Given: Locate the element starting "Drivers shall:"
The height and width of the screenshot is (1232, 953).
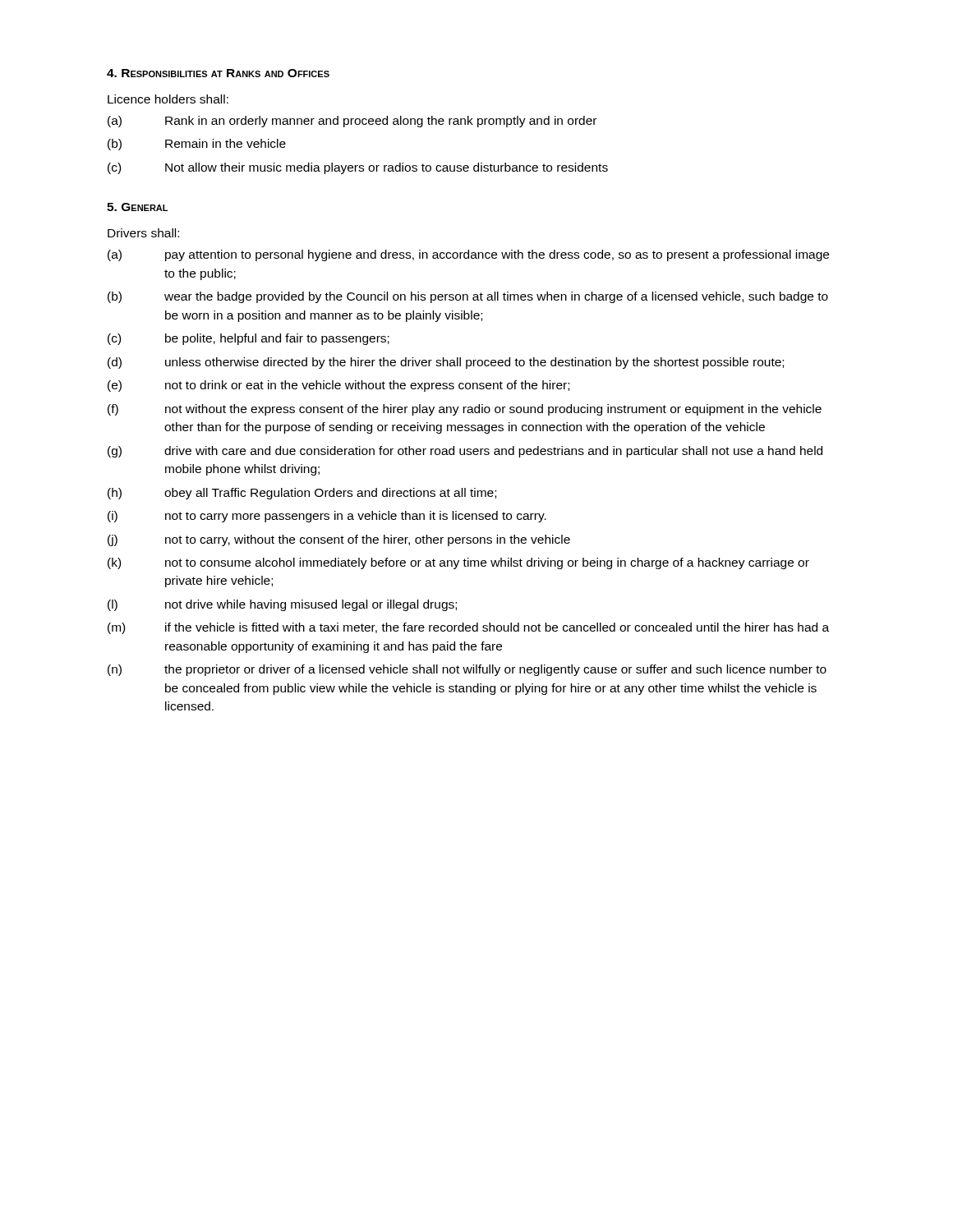Looking at the screenshot, I should [x=144, y=233].
